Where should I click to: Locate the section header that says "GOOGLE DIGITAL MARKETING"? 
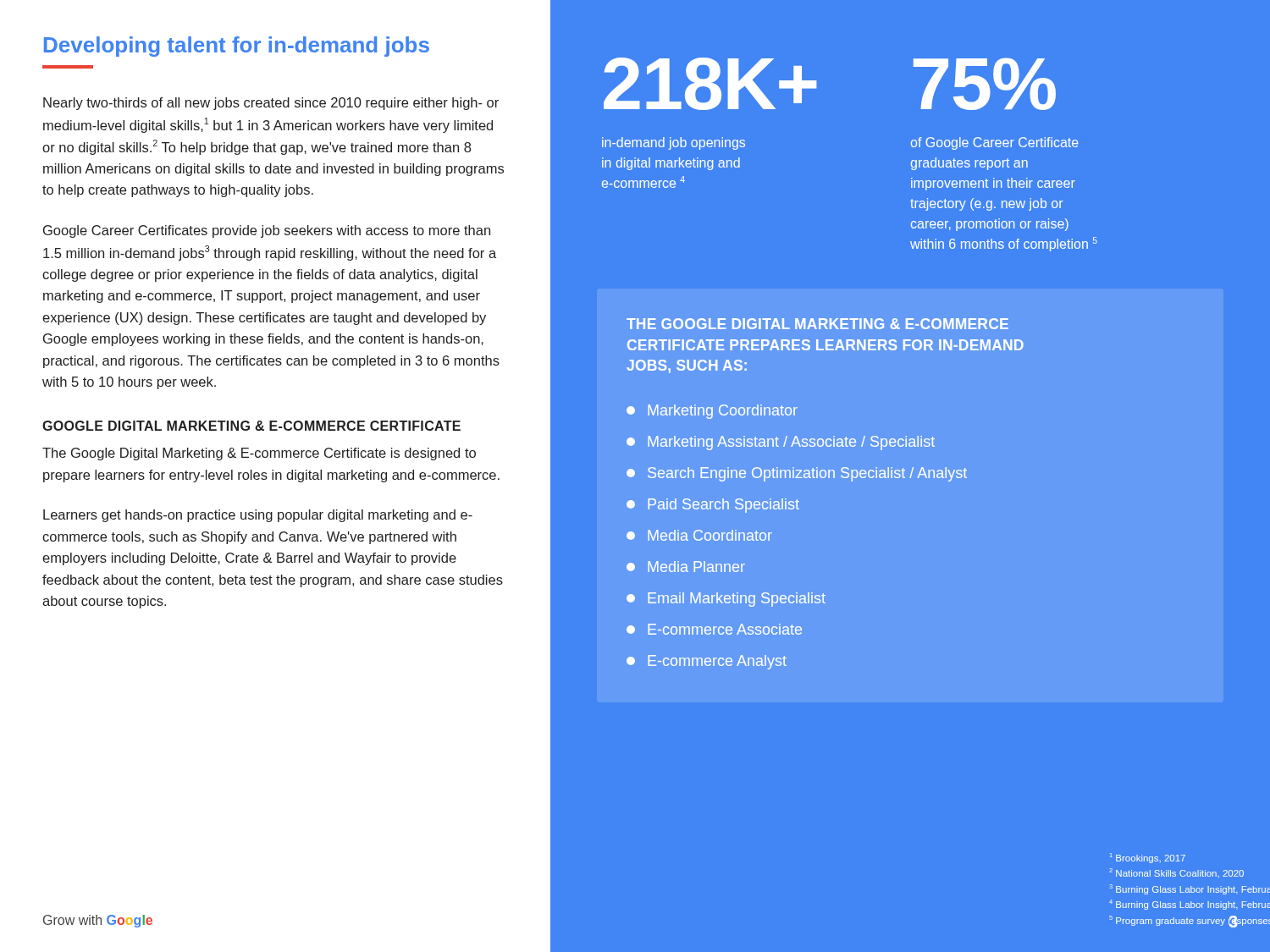point(252,426)
